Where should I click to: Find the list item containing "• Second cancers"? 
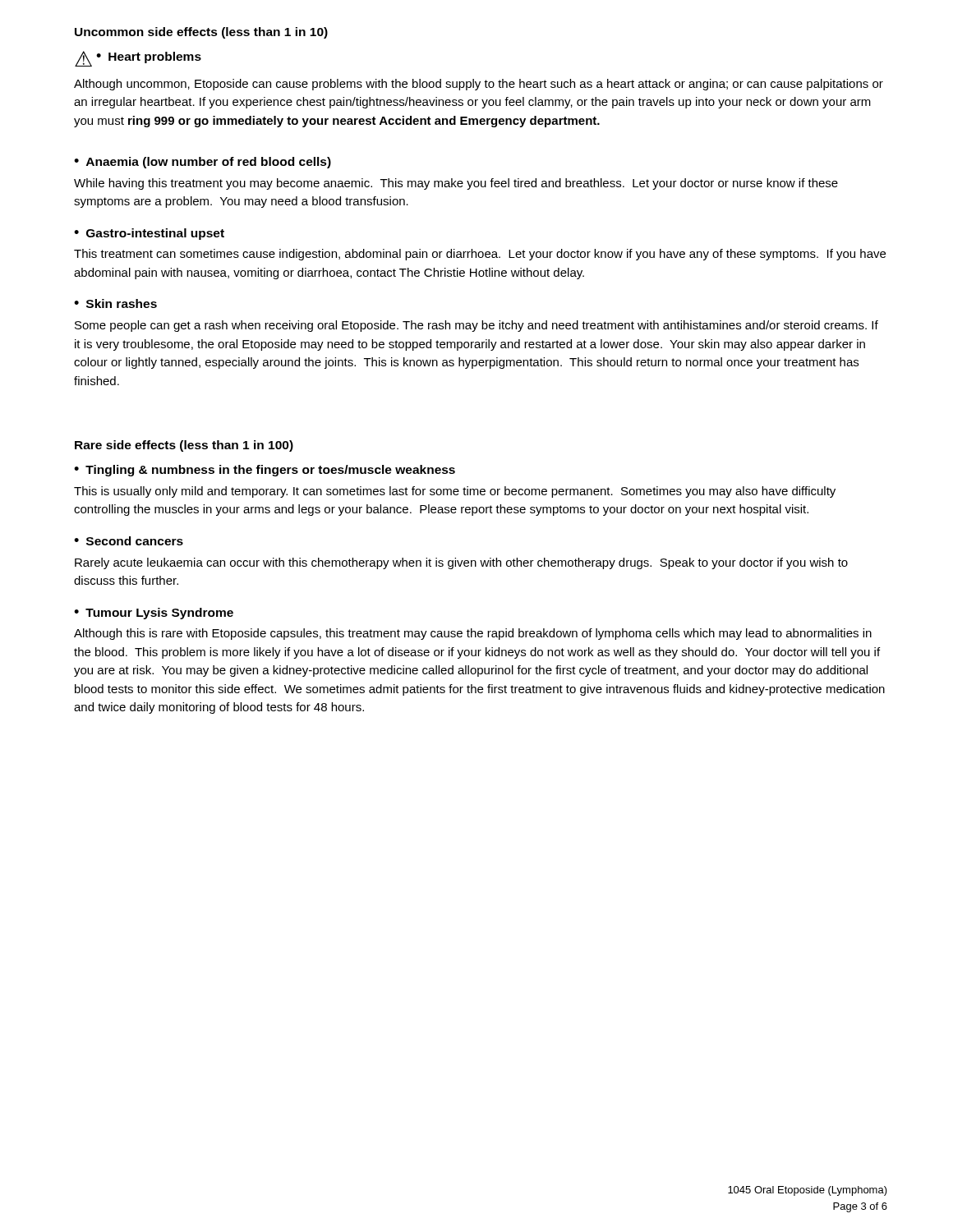pos(481,561)
